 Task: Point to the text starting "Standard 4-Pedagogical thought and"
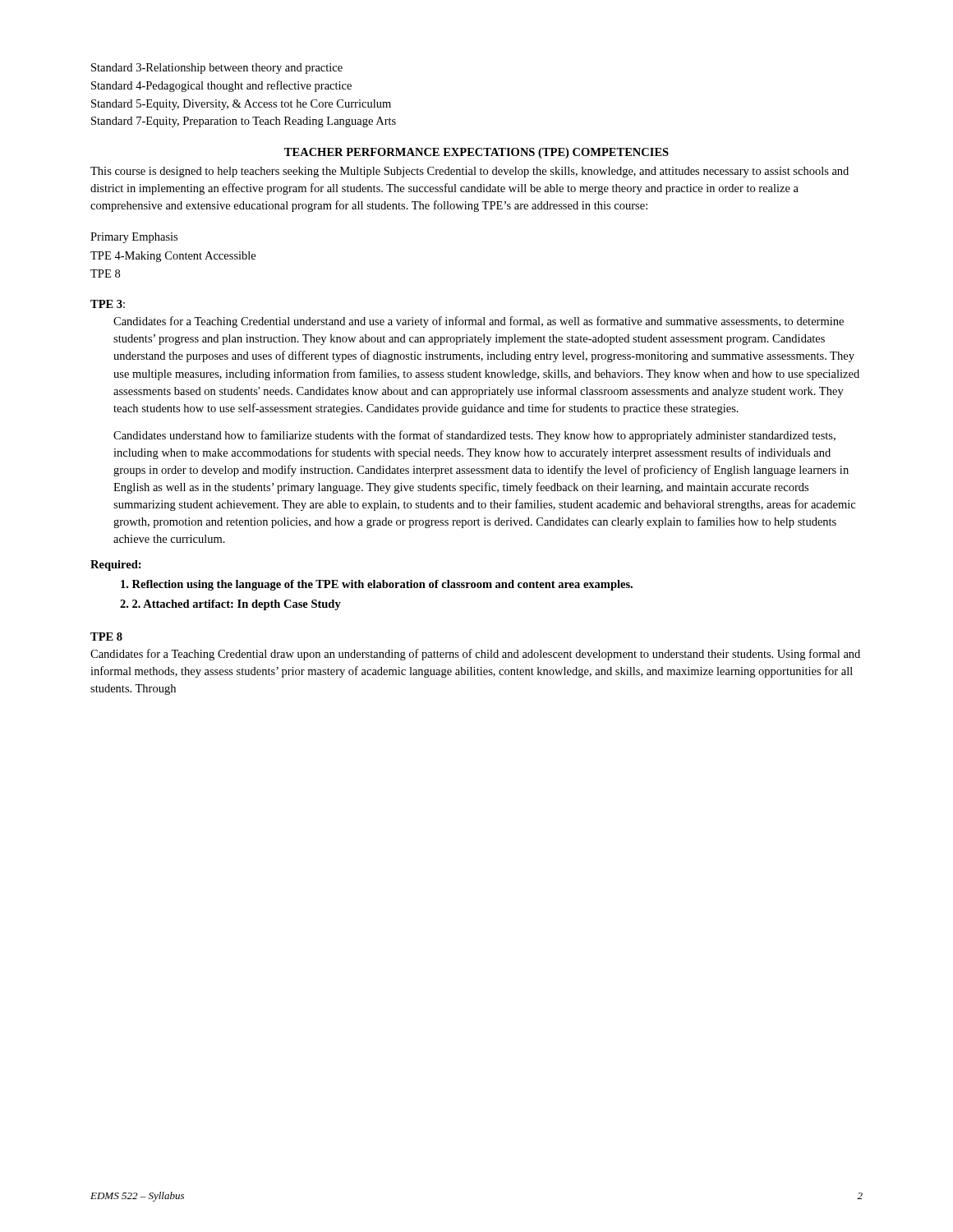(x=221, y=85)
